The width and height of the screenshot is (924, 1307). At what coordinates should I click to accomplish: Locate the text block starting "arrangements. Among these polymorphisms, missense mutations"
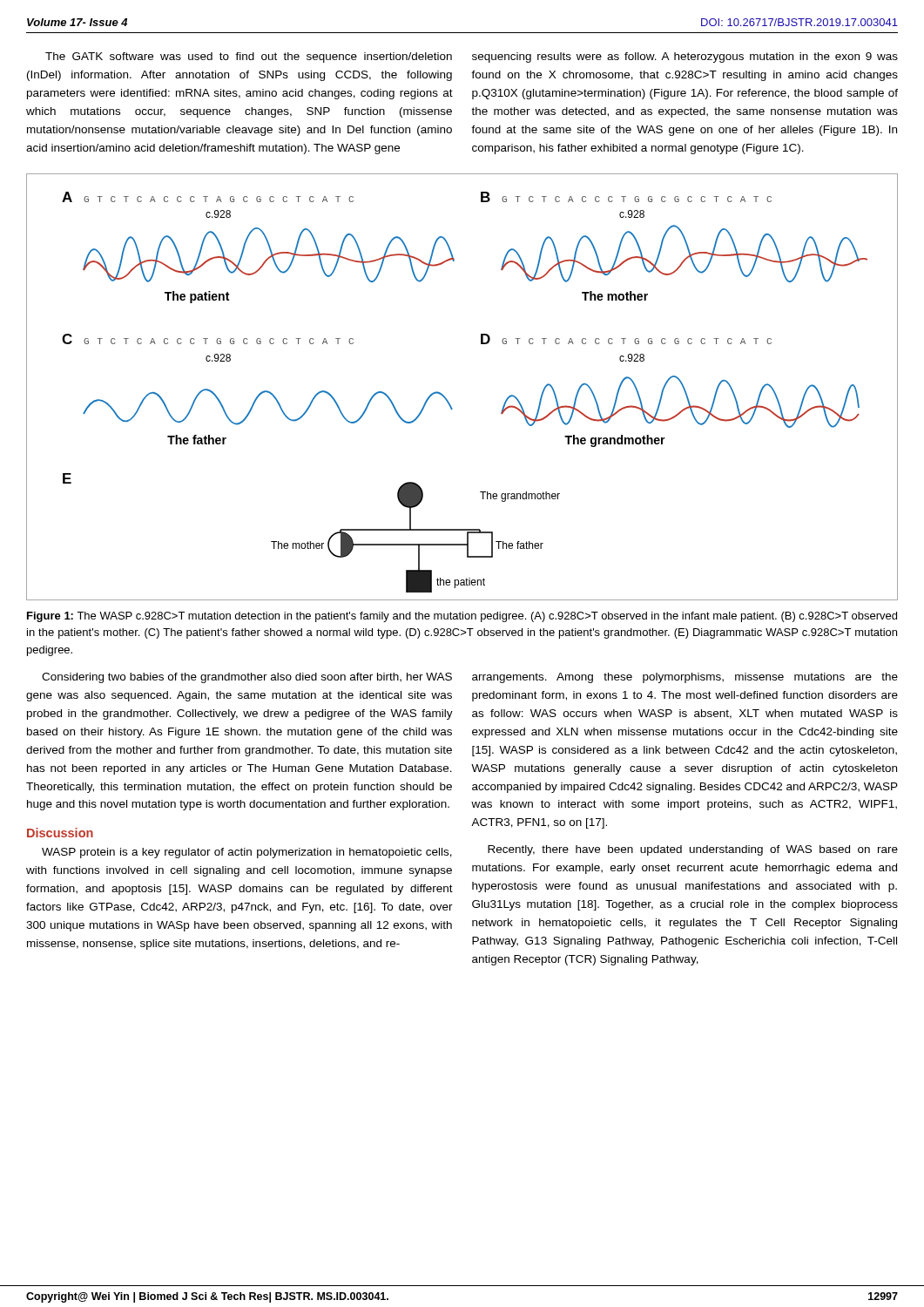tap(685, 750)
